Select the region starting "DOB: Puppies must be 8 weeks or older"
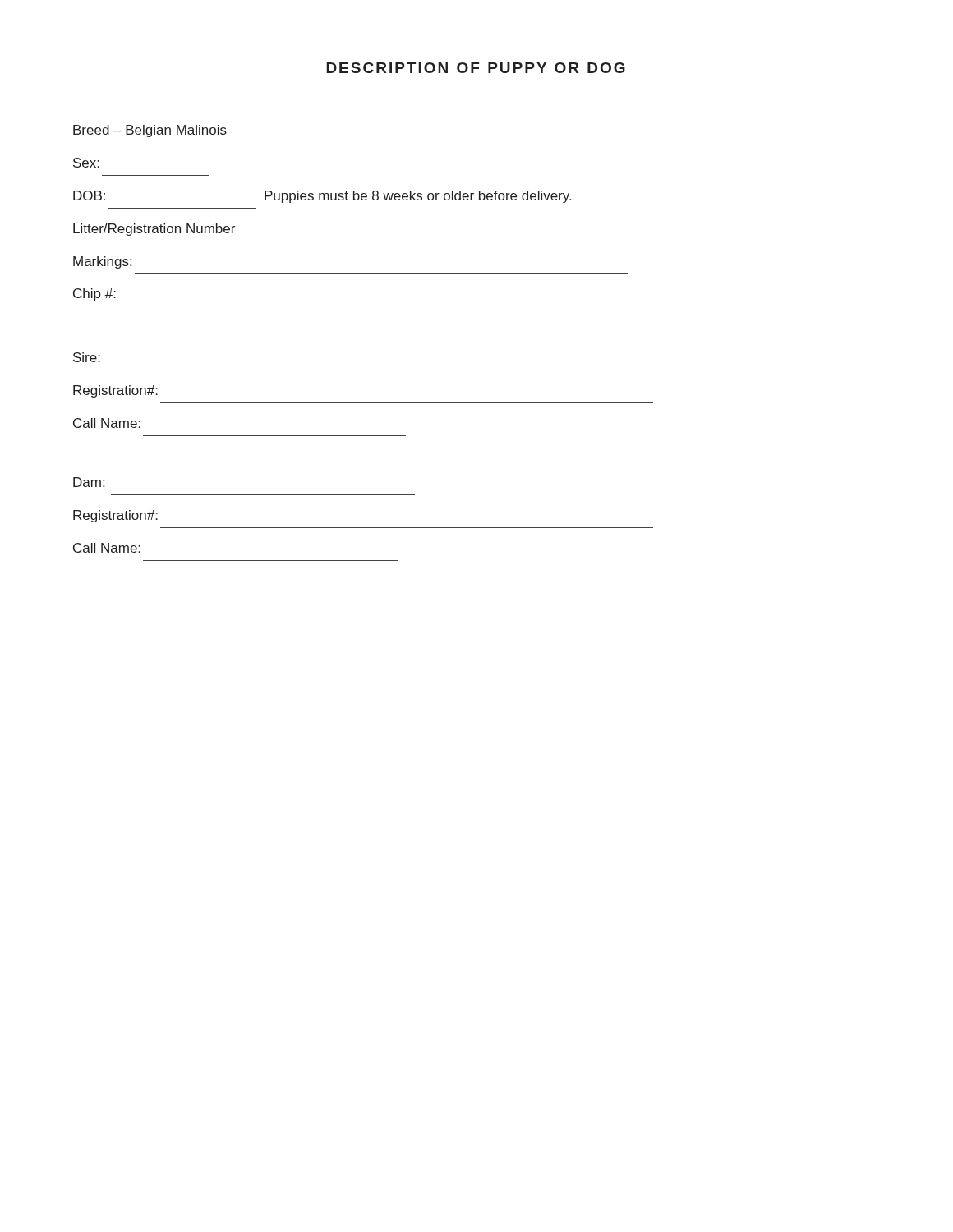Screen dimensions: 1232x953 [322, 196]
